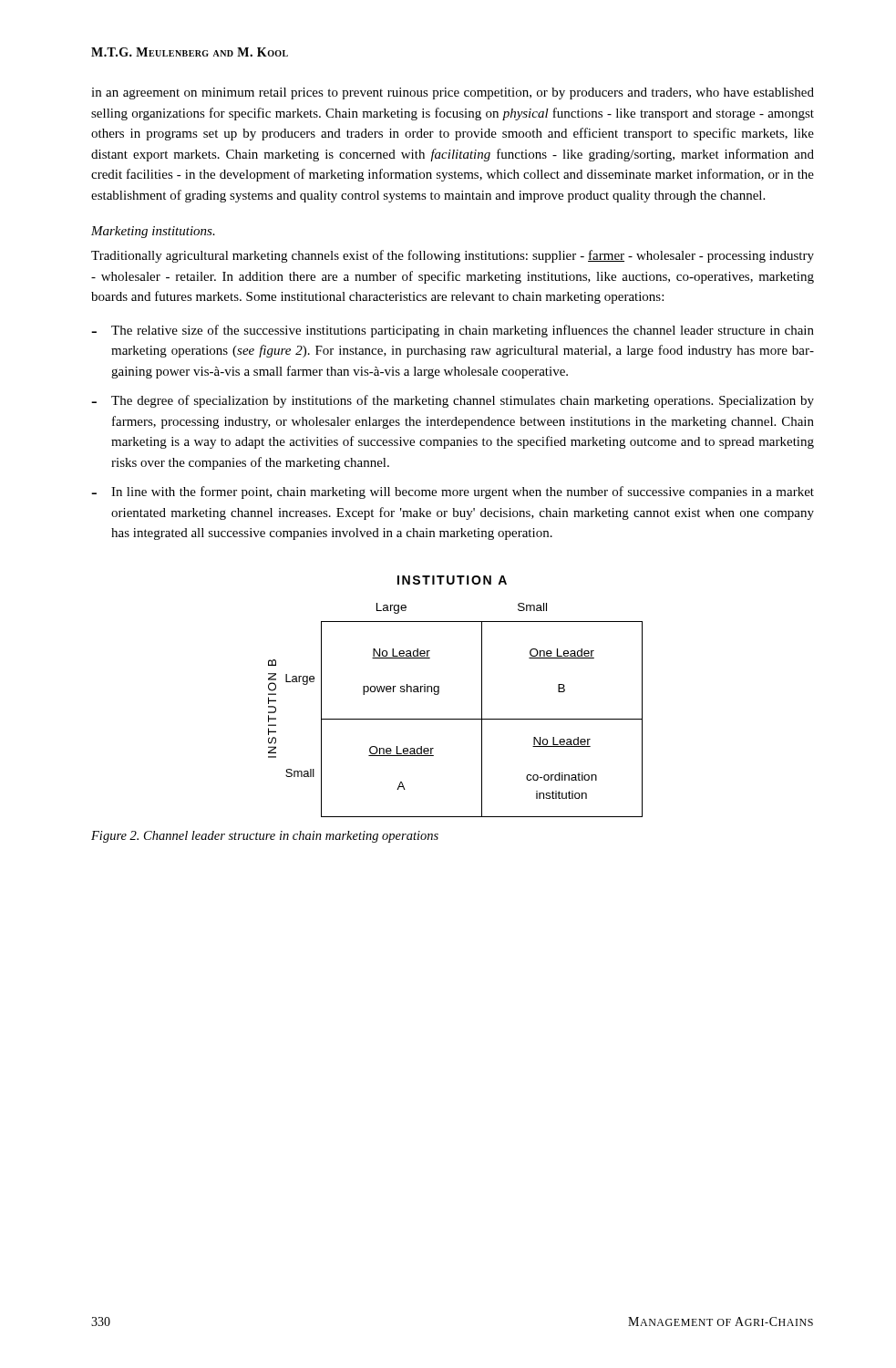896x1368 pixels.
Task: Find the region starting "Figure 2. Channel leader structure in"
Action: 265,836
